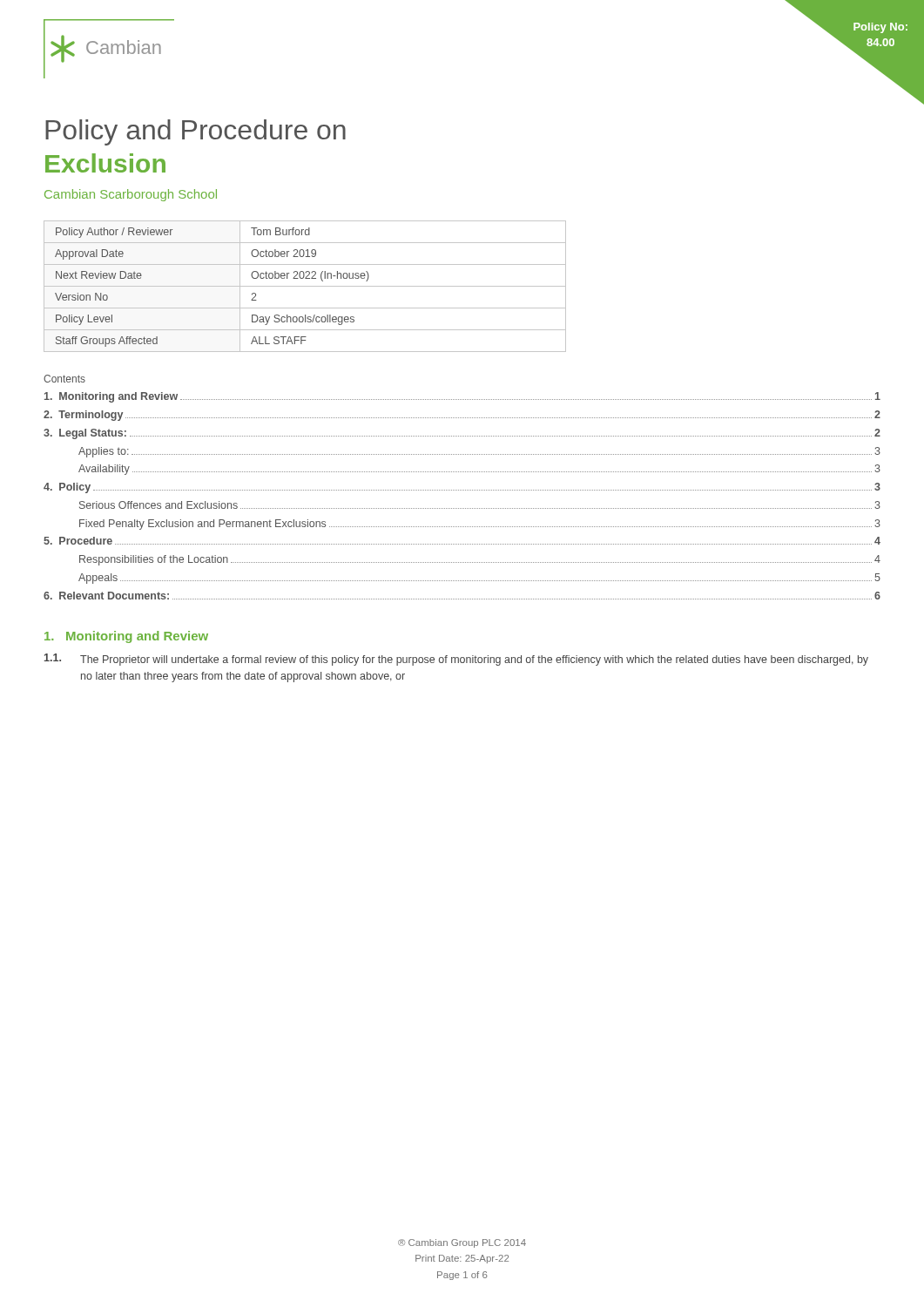Viewport: 924px width, 1307px height.
Task: Point to the block starting "2. Terminology 2"
Action: coord(462,415)
